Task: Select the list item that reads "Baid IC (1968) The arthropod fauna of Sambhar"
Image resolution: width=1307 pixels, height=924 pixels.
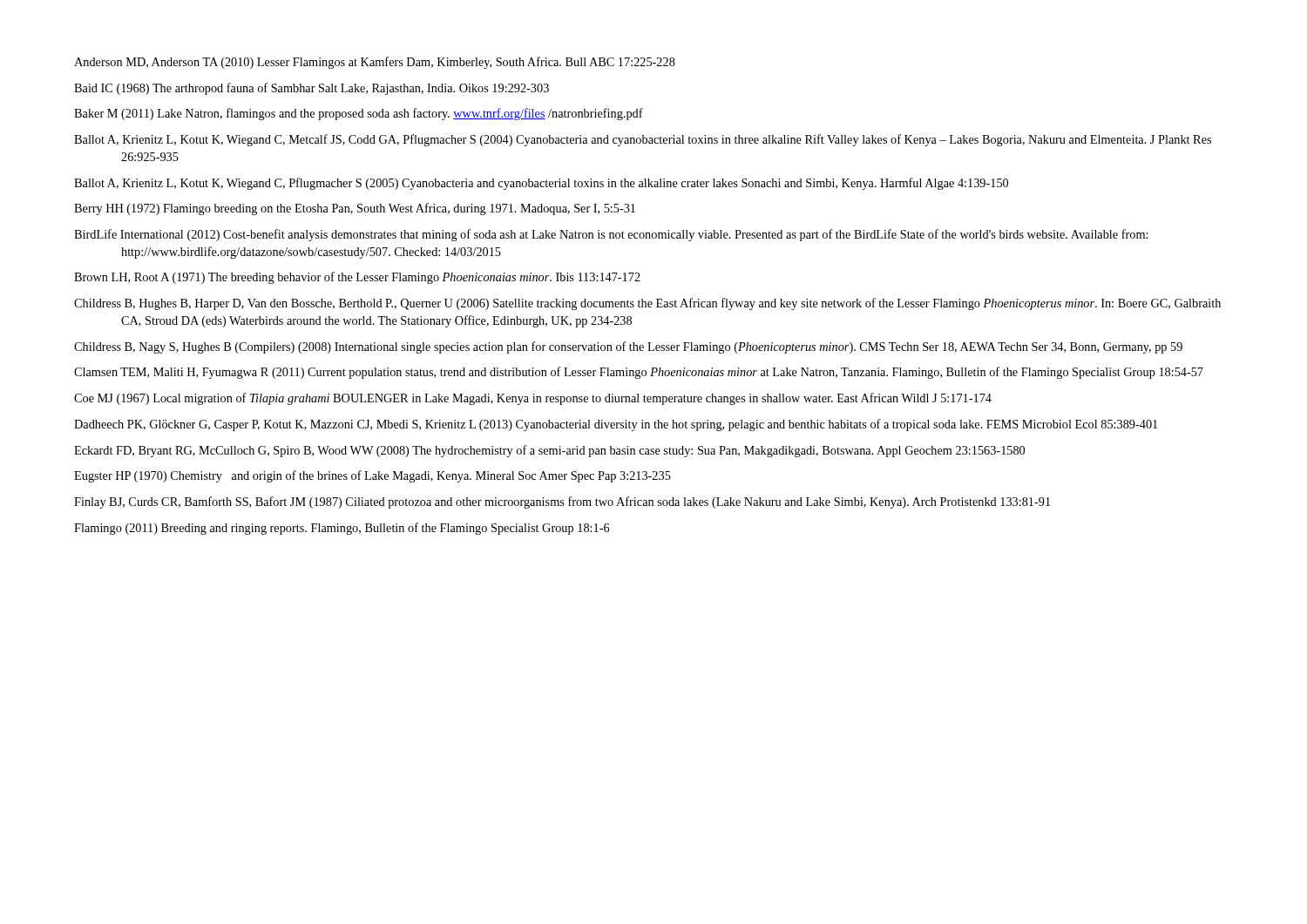Action: point(312,88)
